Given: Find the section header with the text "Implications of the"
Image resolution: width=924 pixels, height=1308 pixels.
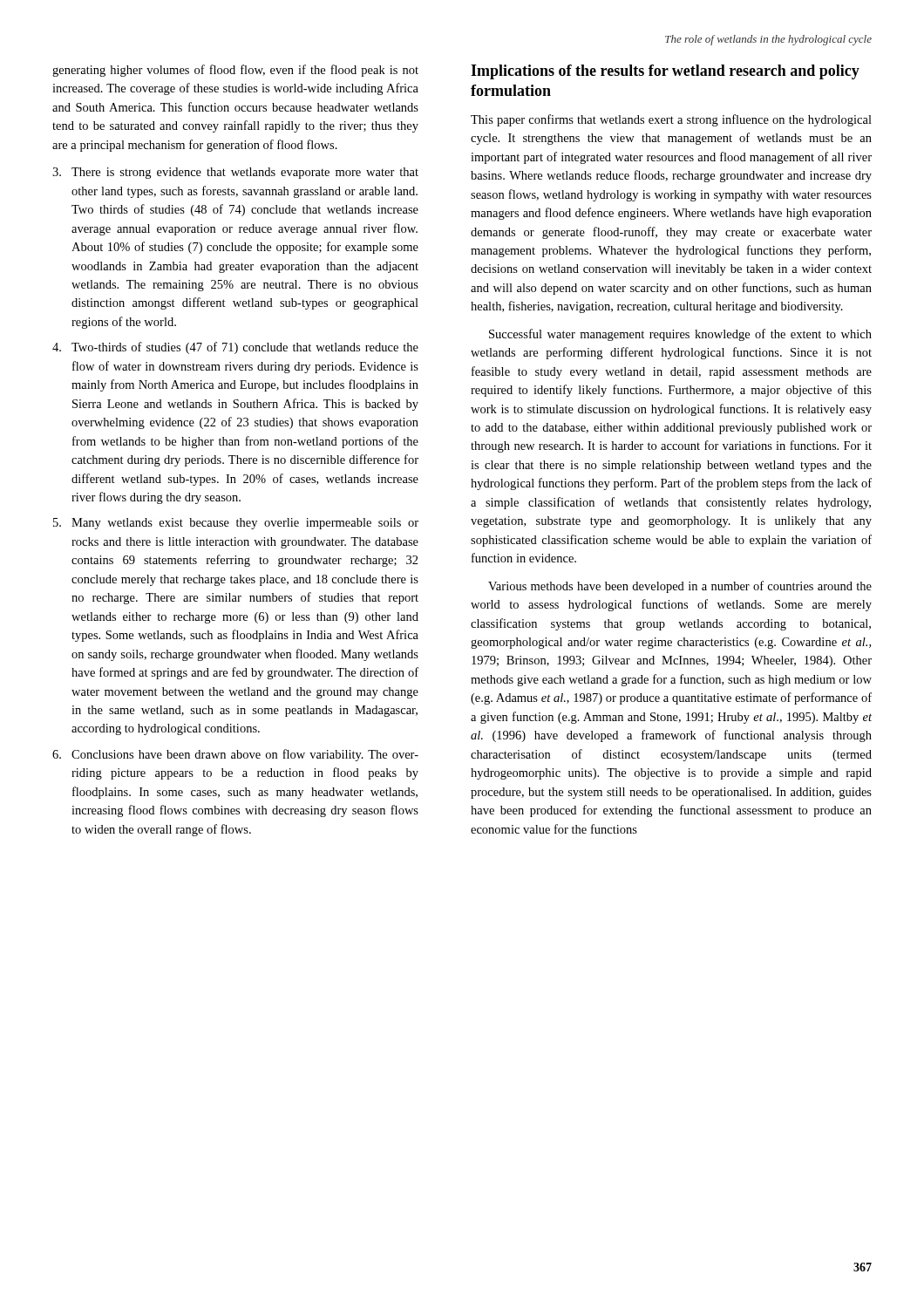Looking at the screenshot, I should [665, 81].
